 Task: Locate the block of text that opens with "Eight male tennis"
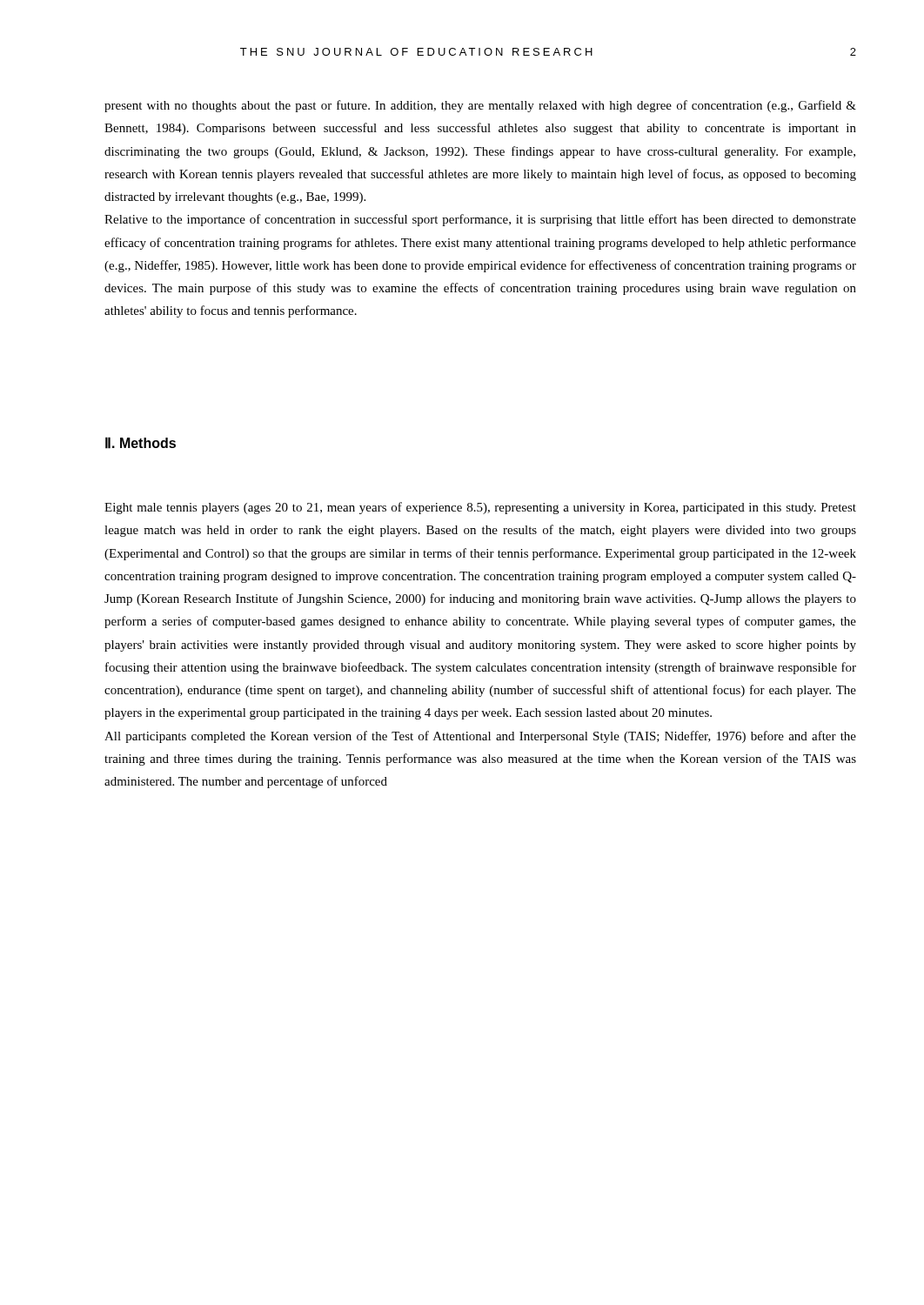click(480, 644)
